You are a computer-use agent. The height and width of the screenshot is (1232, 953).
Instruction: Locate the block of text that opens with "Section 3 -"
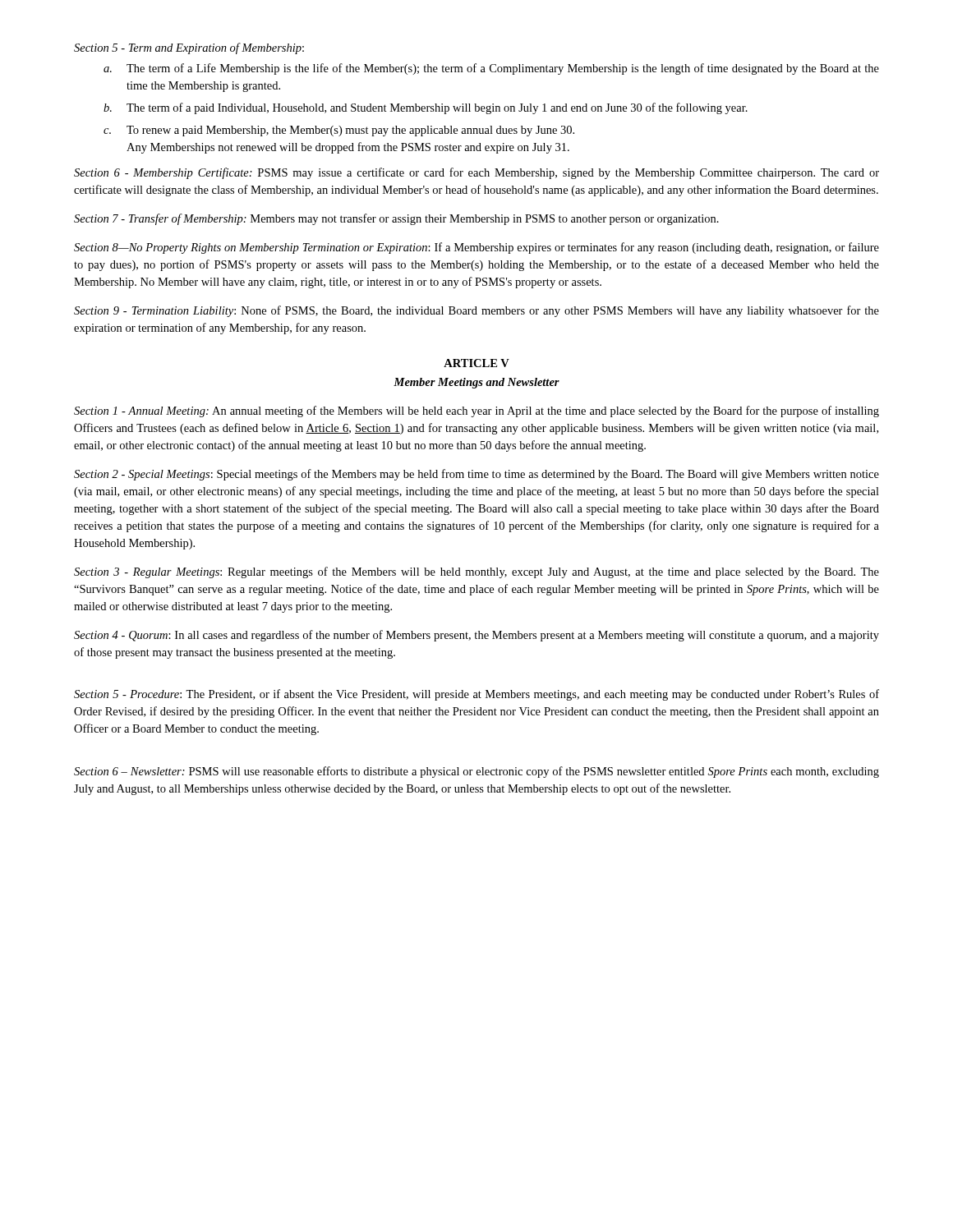pos(476,589)
